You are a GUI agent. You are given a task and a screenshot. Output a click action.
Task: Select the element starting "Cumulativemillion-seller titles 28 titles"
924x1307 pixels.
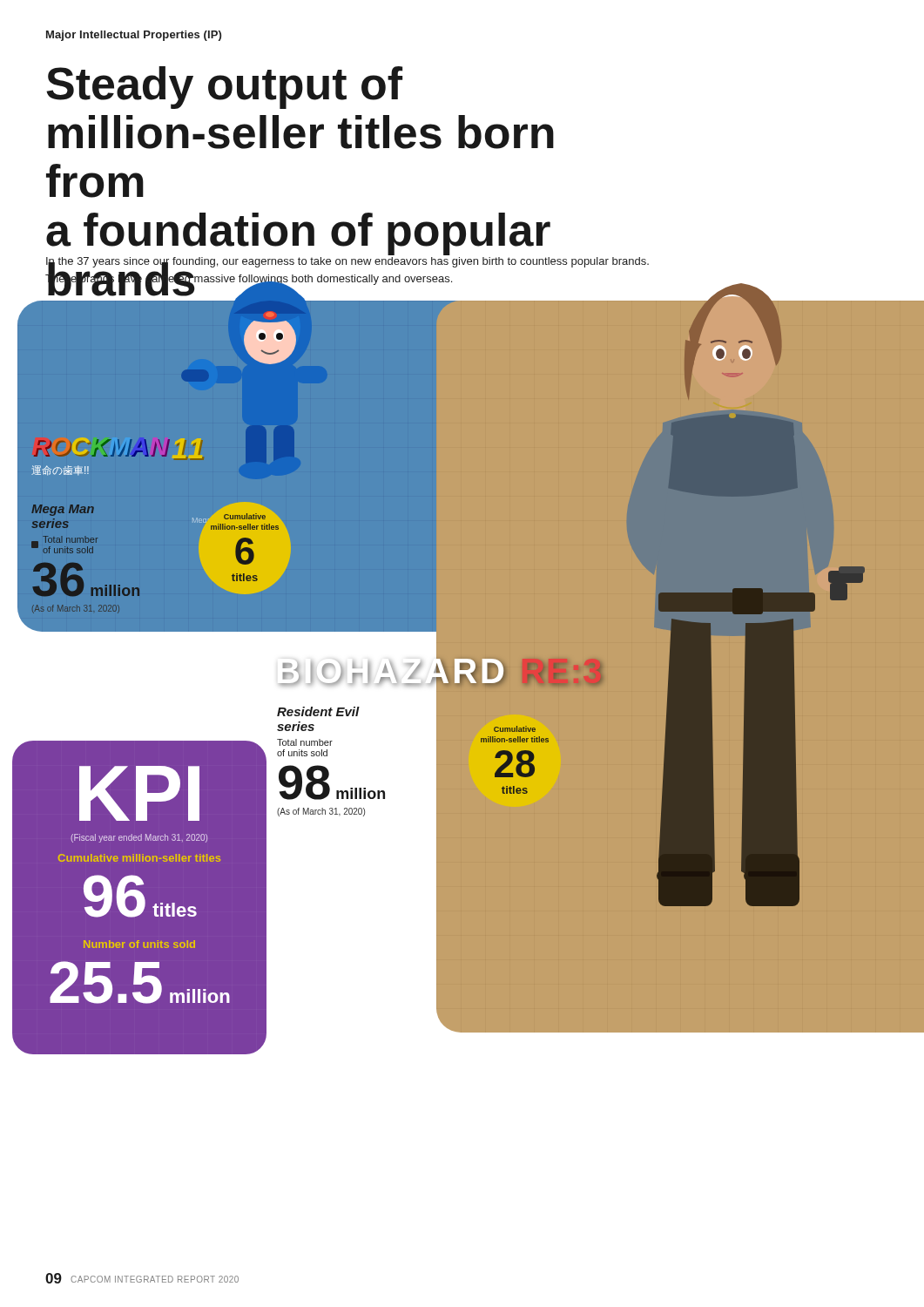point(515,761)
